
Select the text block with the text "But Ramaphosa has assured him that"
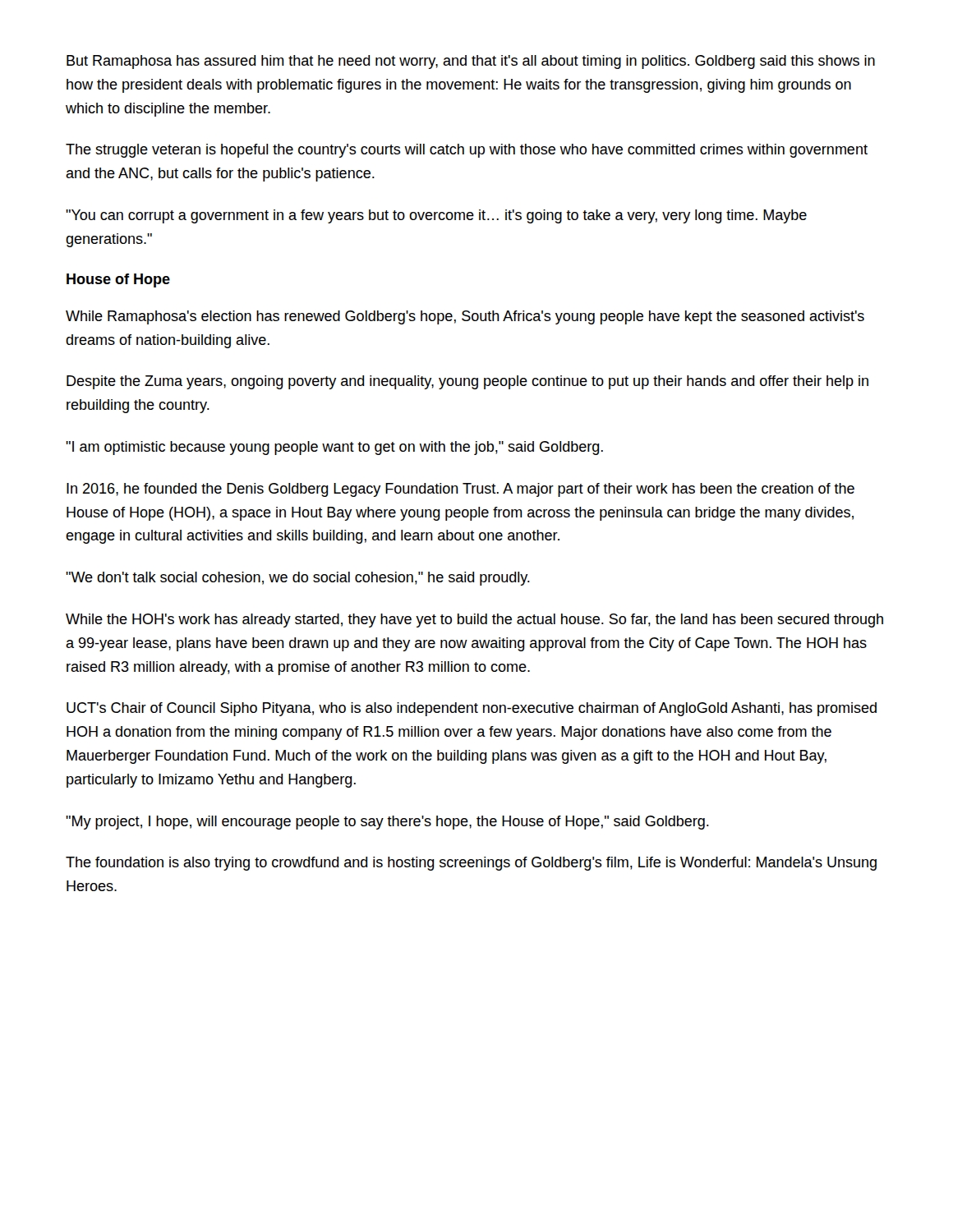[x=471, y=84]
